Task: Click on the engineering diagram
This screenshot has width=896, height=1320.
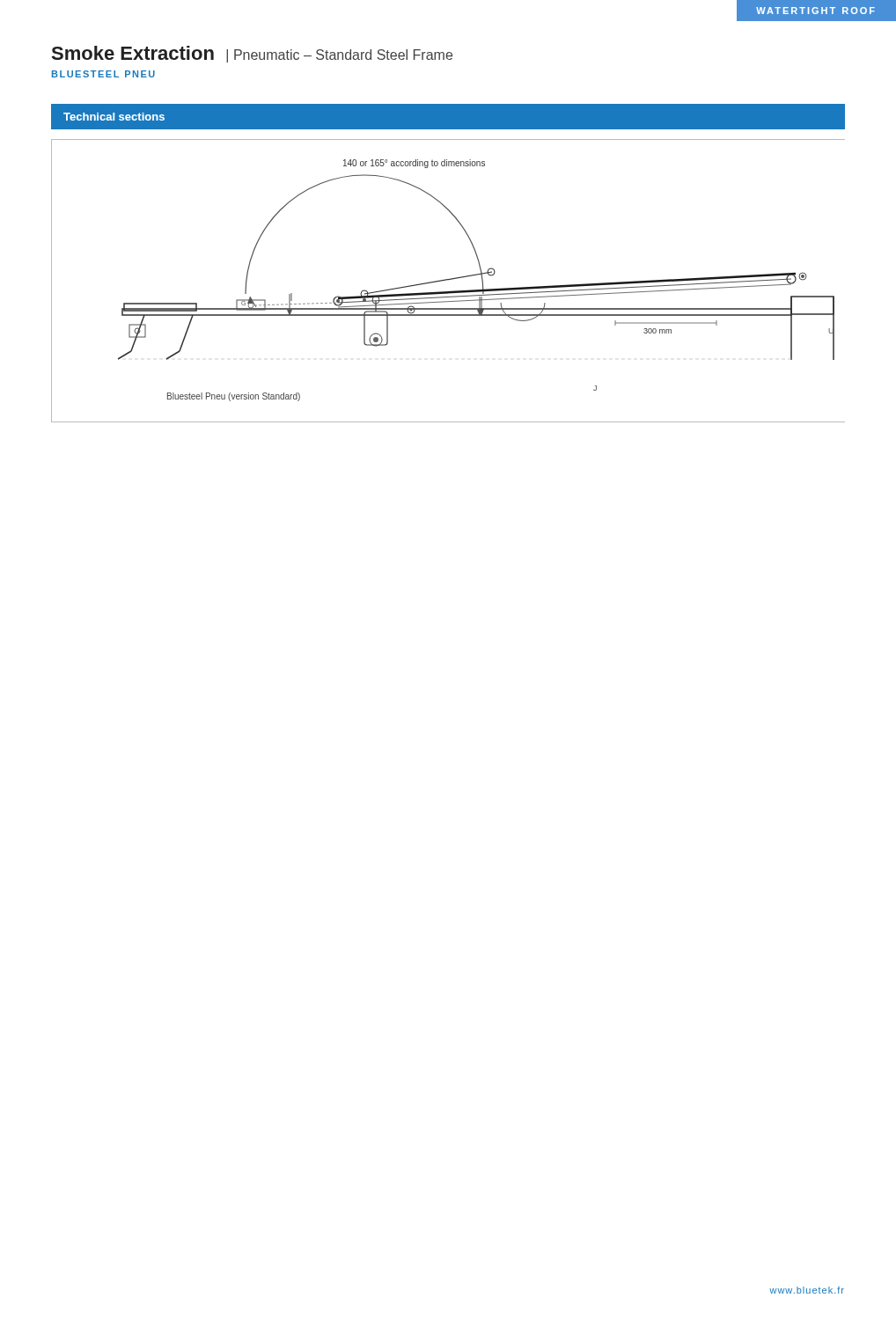Action: [448, 281]
